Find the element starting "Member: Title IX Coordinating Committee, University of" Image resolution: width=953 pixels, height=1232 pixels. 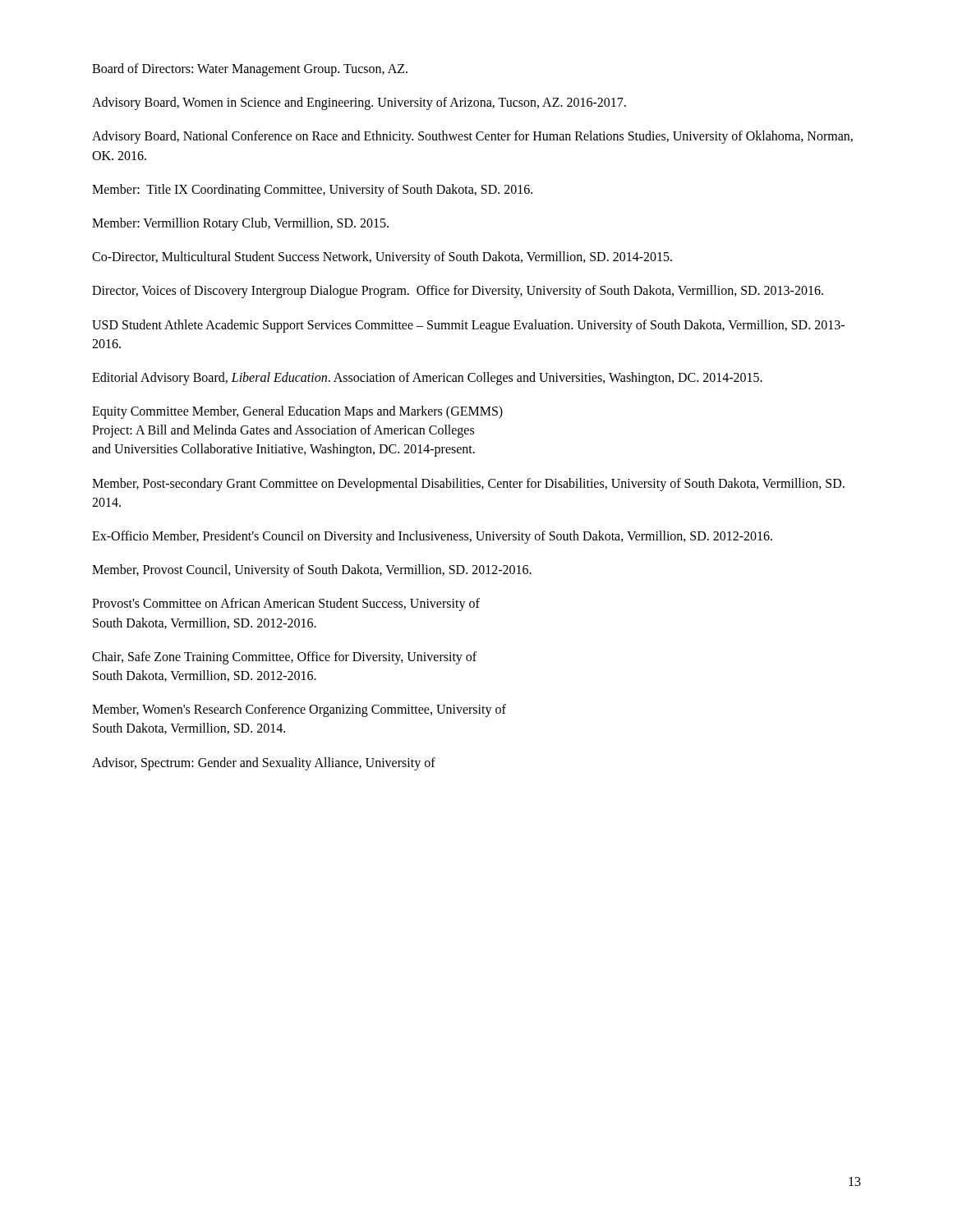pyautogui.click(x=313, y=189)
